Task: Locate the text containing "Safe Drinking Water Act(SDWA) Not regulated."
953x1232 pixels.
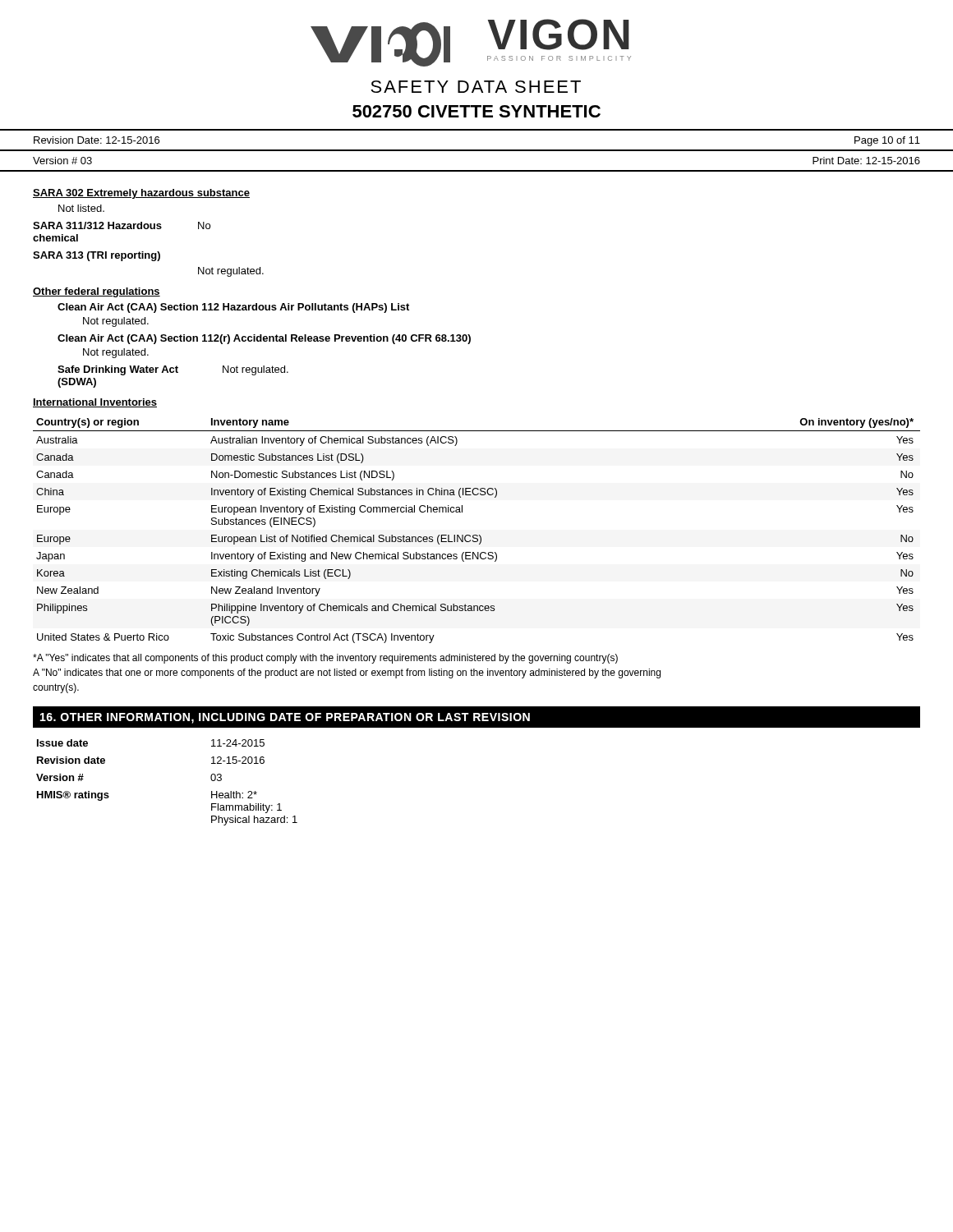Action: [173, 375]
